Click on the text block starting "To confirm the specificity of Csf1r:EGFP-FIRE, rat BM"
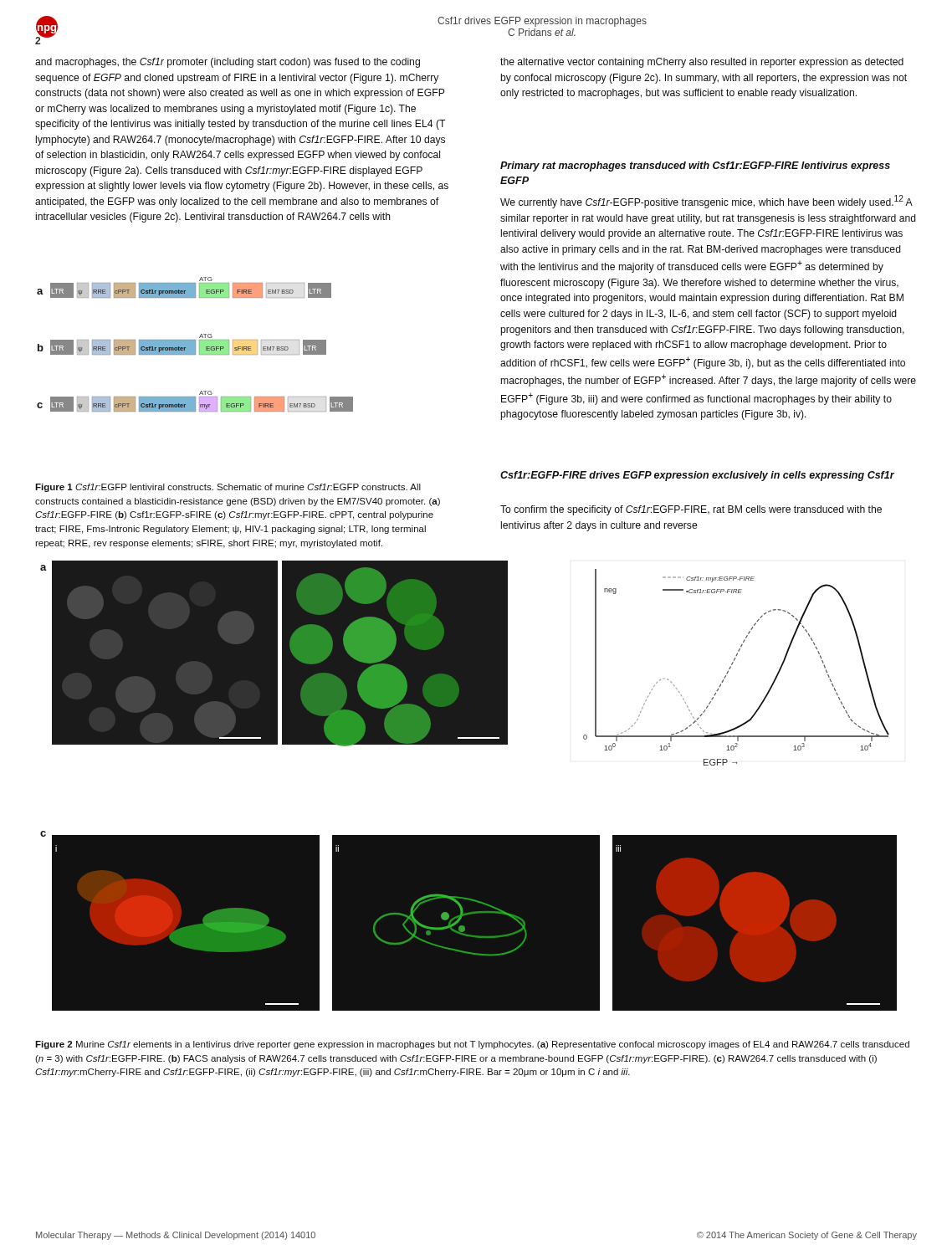Viewport: 952px width, 1255px height. click(691, 517)
